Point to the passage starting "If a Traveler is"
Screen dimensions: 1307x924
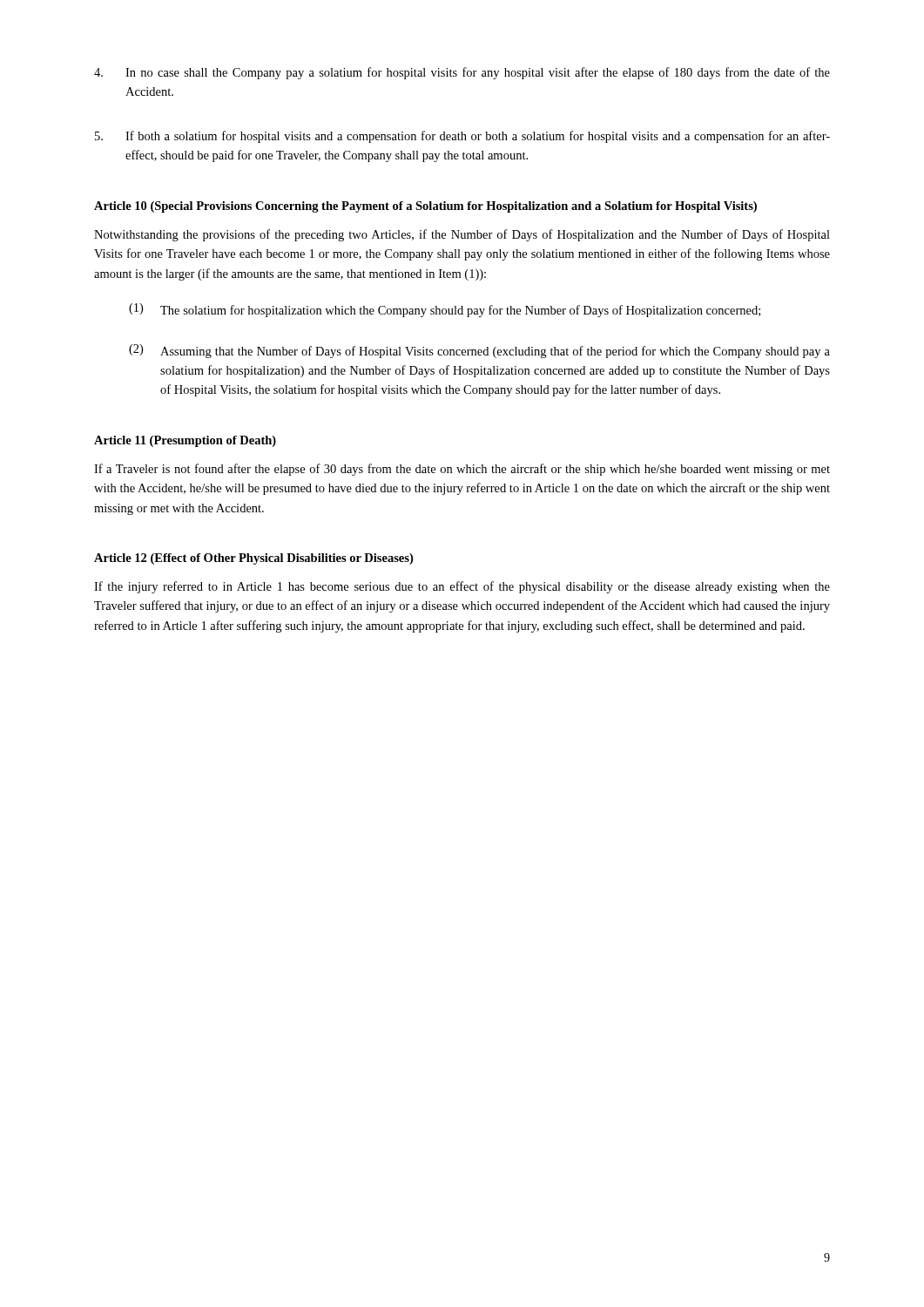click(462, 488)
